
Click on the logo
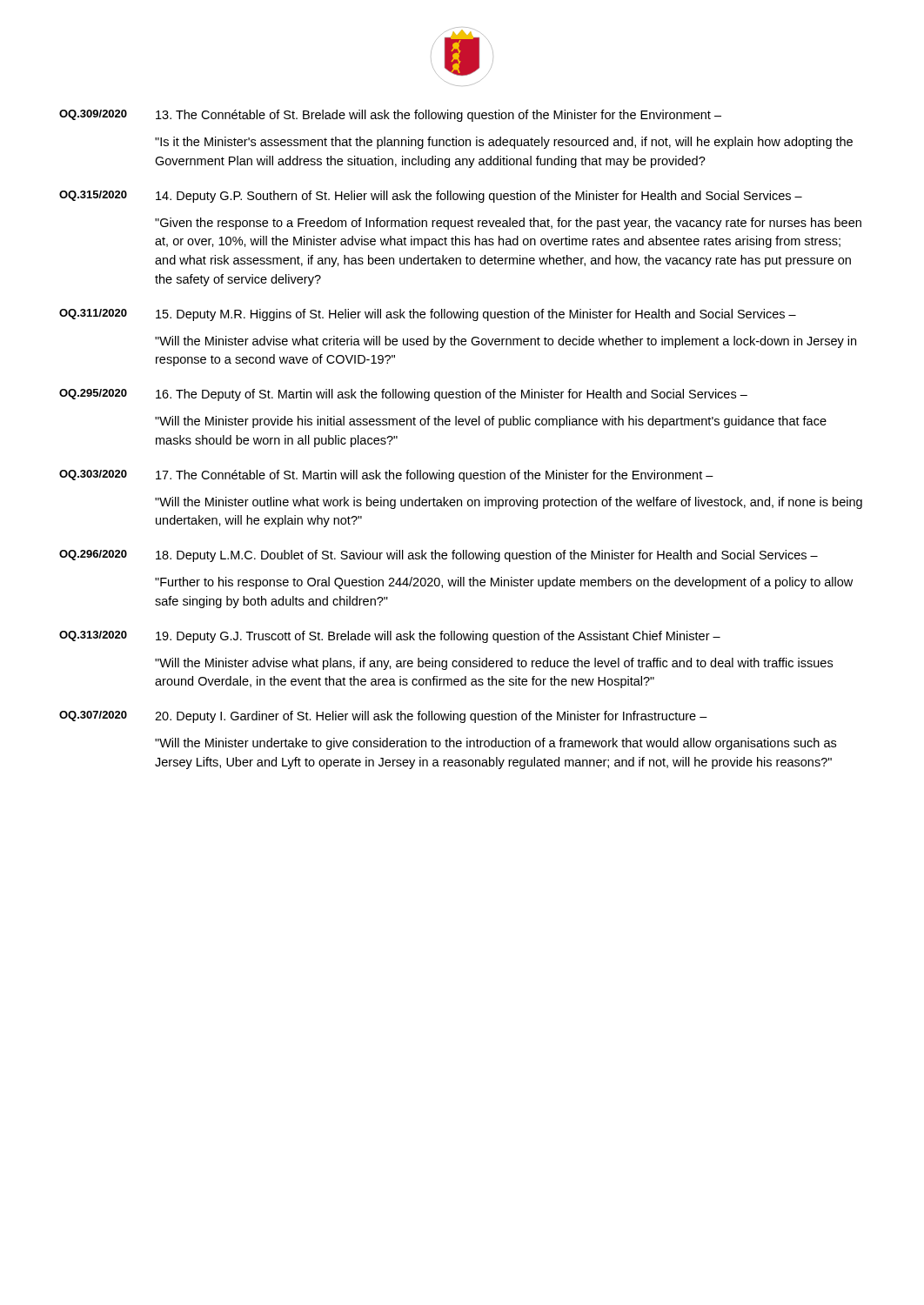462,46
